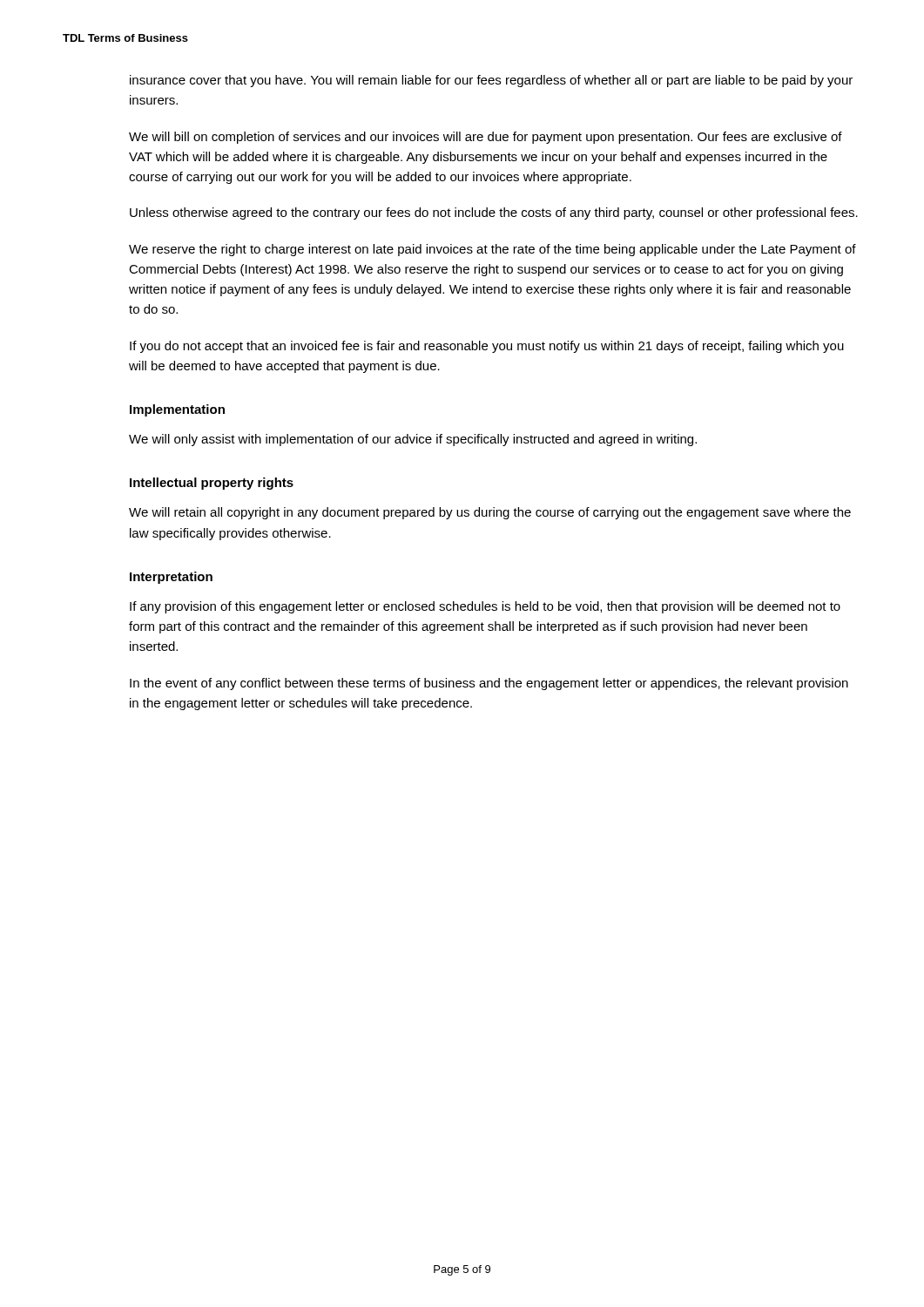This screenshot has width=924, height=1307.
Task: Select the passage starting "We reserve the"
Action: coord(492,279)
